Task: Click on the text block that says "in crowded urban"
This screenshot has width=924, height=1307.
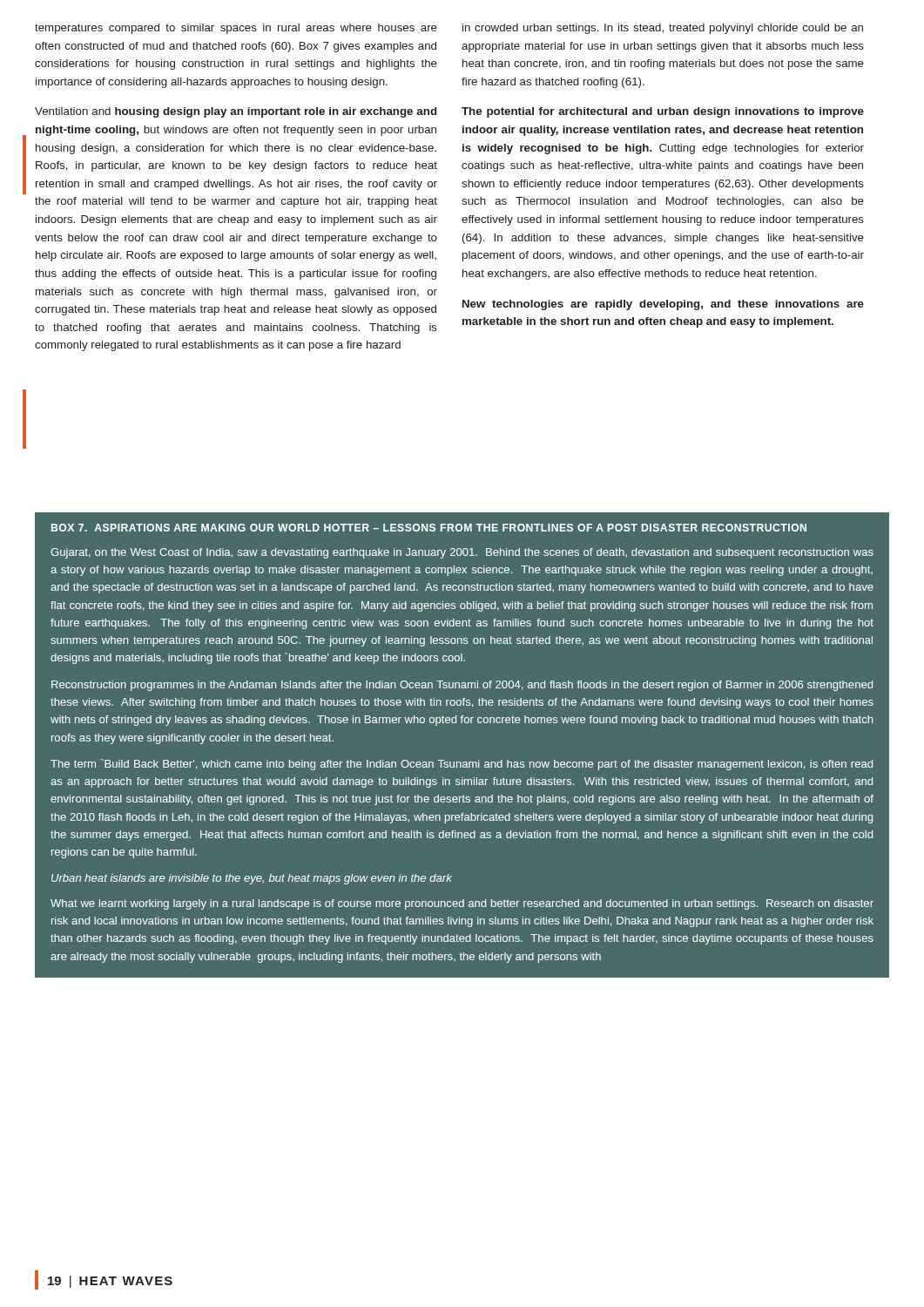Action: (x=663, y=54)
